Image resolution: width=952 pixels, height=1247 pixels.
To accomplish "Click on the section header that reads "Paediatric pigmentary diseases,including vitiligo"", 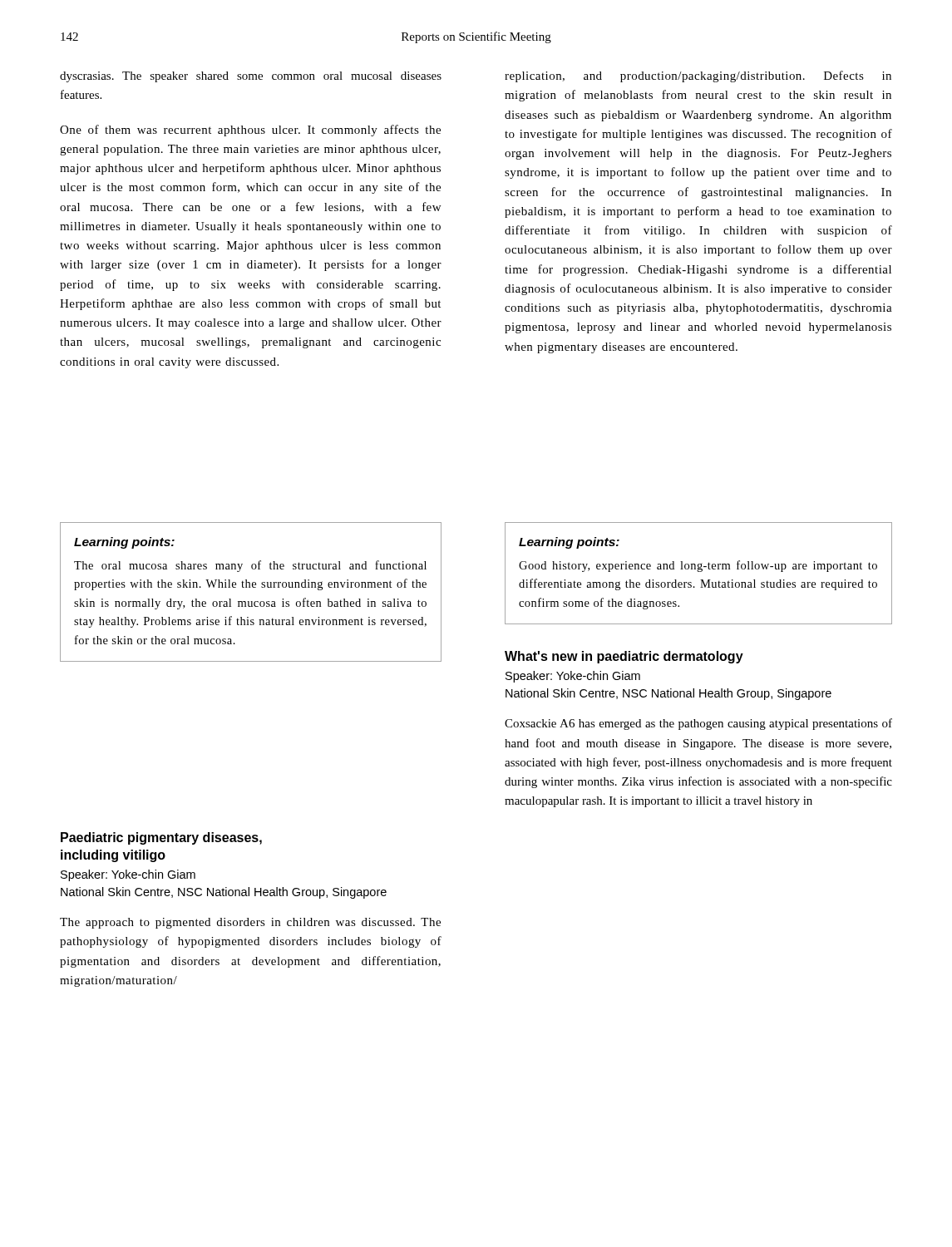I will click(161, 846).
